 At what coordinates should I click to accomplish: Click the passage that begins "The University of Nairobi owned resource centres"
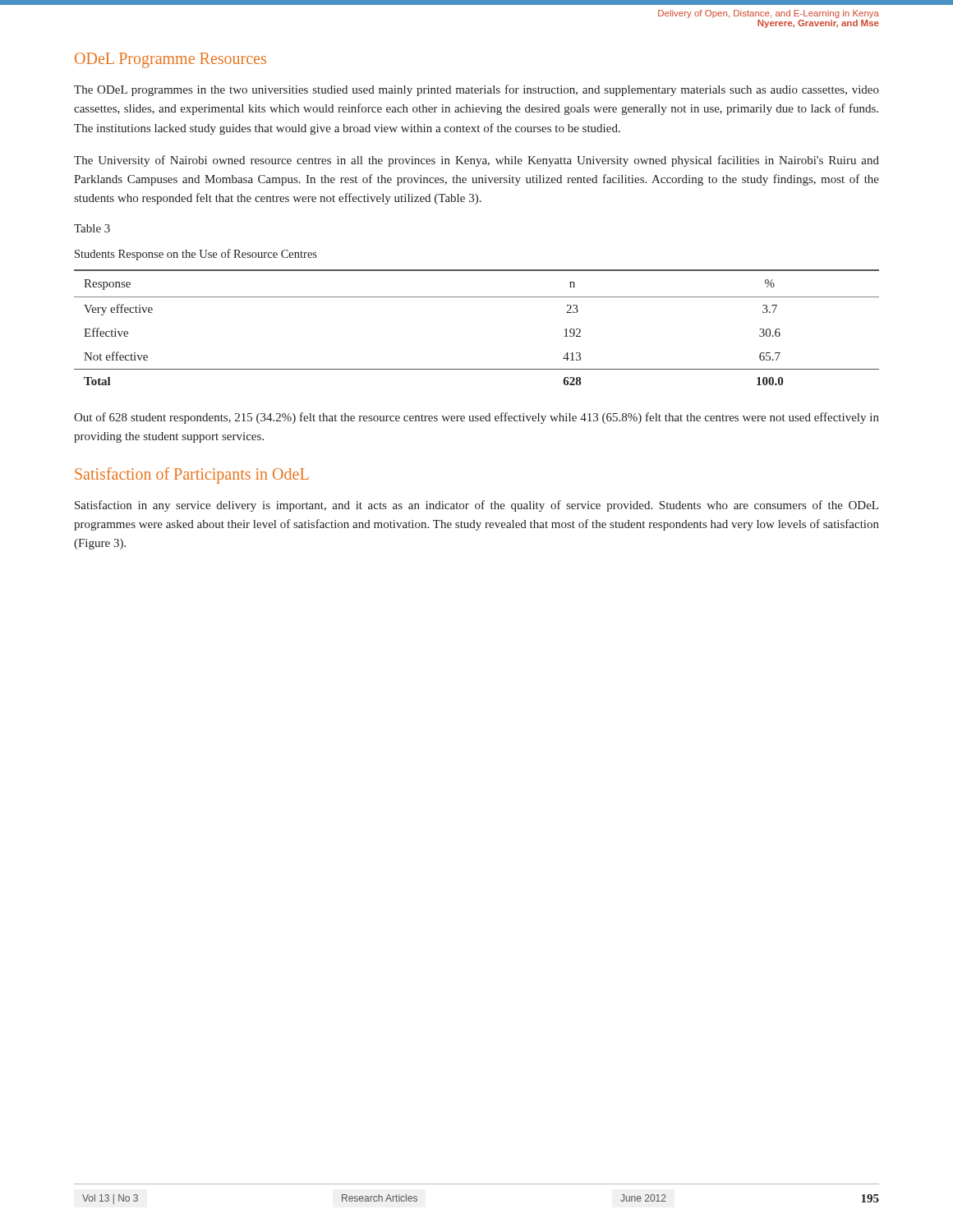pos(476,180)
